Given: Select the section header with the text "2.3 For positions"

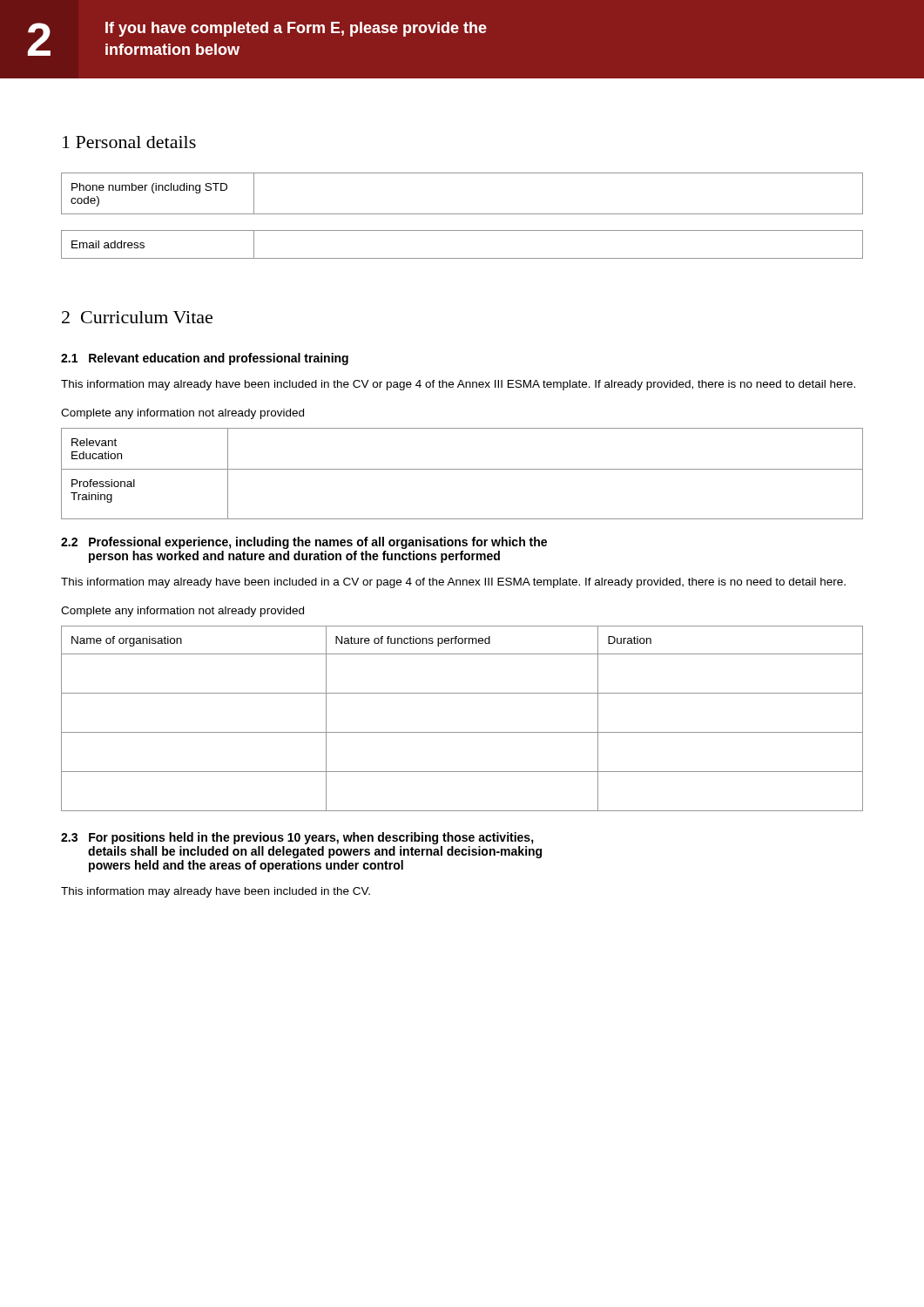Looking at the screenshot, I should (x=302, y=852).
